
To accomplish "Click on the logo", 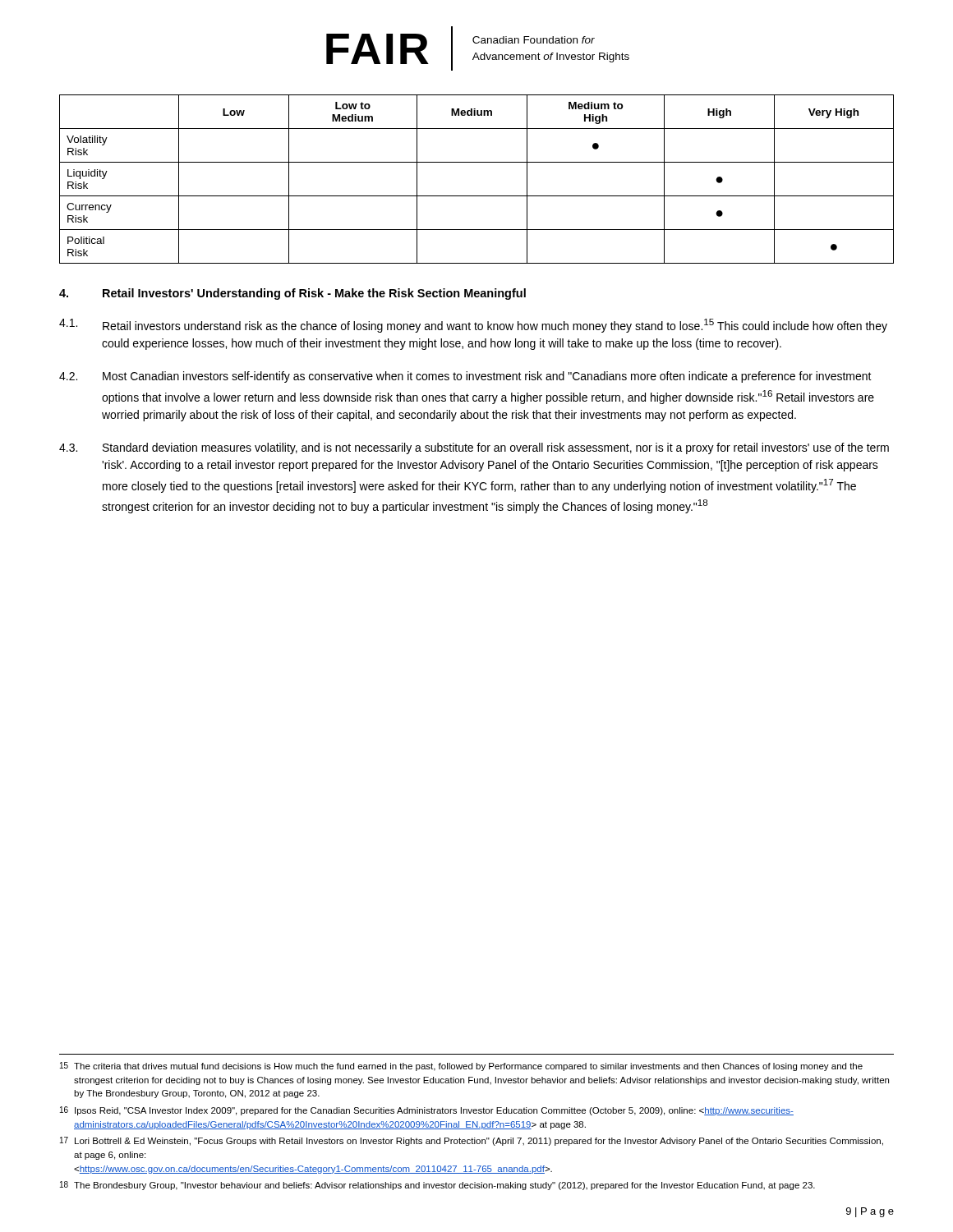I will tap(476, 48).
